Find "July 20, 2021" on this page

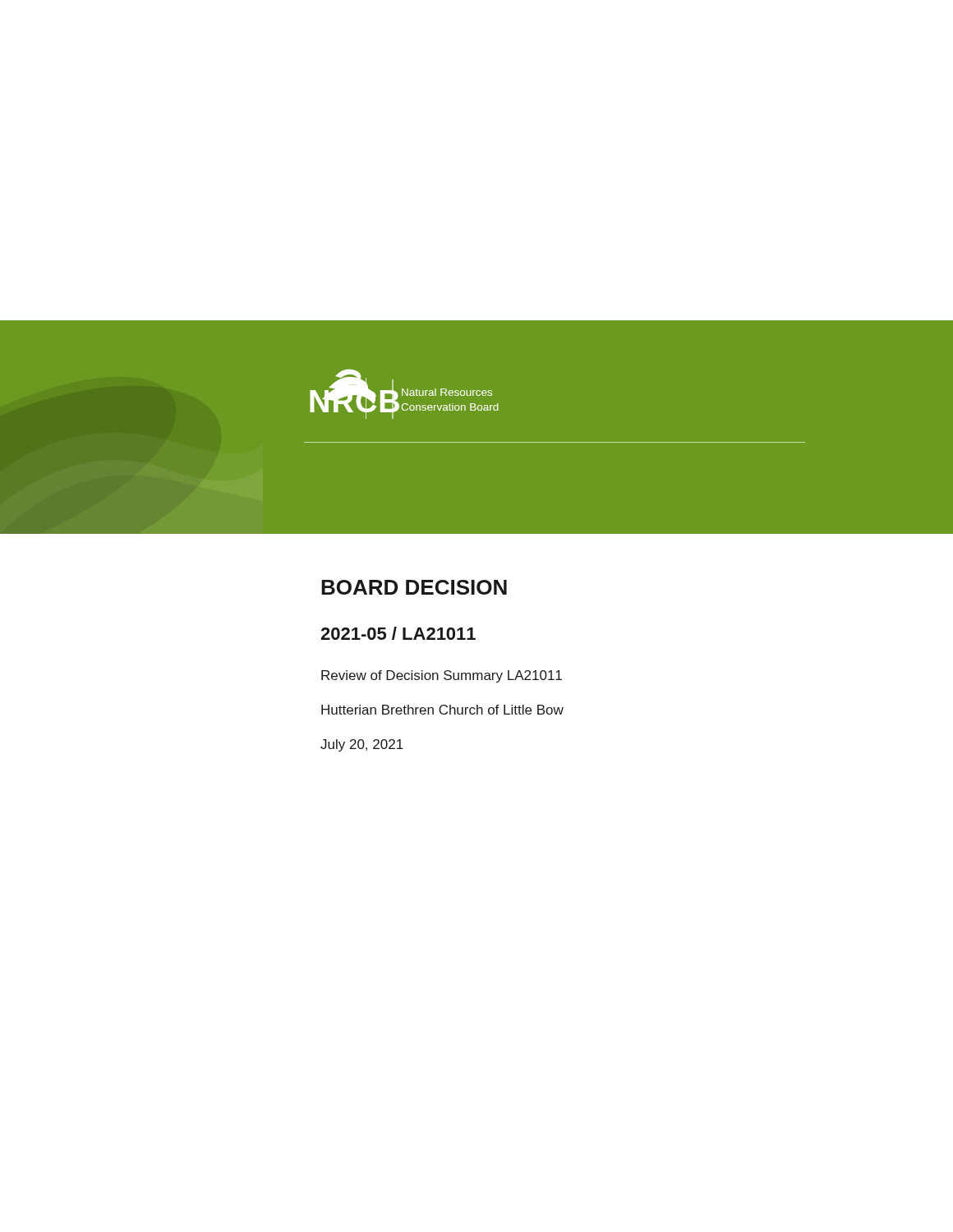(x=362, y=745)
